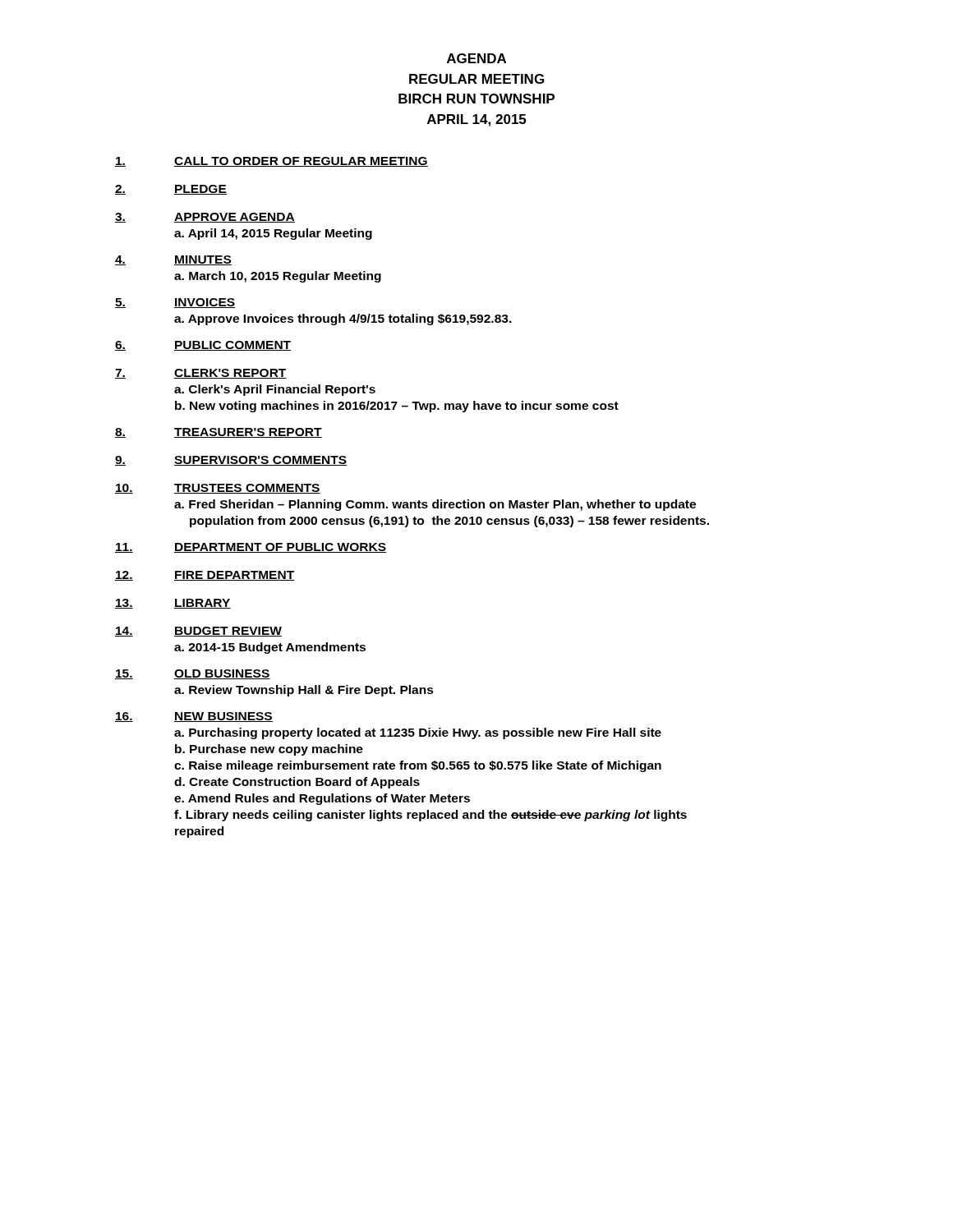953x1232 pixels.
Task: Locate the list item containing "14. BUDGET REVIEW a. 2014-15"
Action: pyautogui.click(x=198, y=632)
